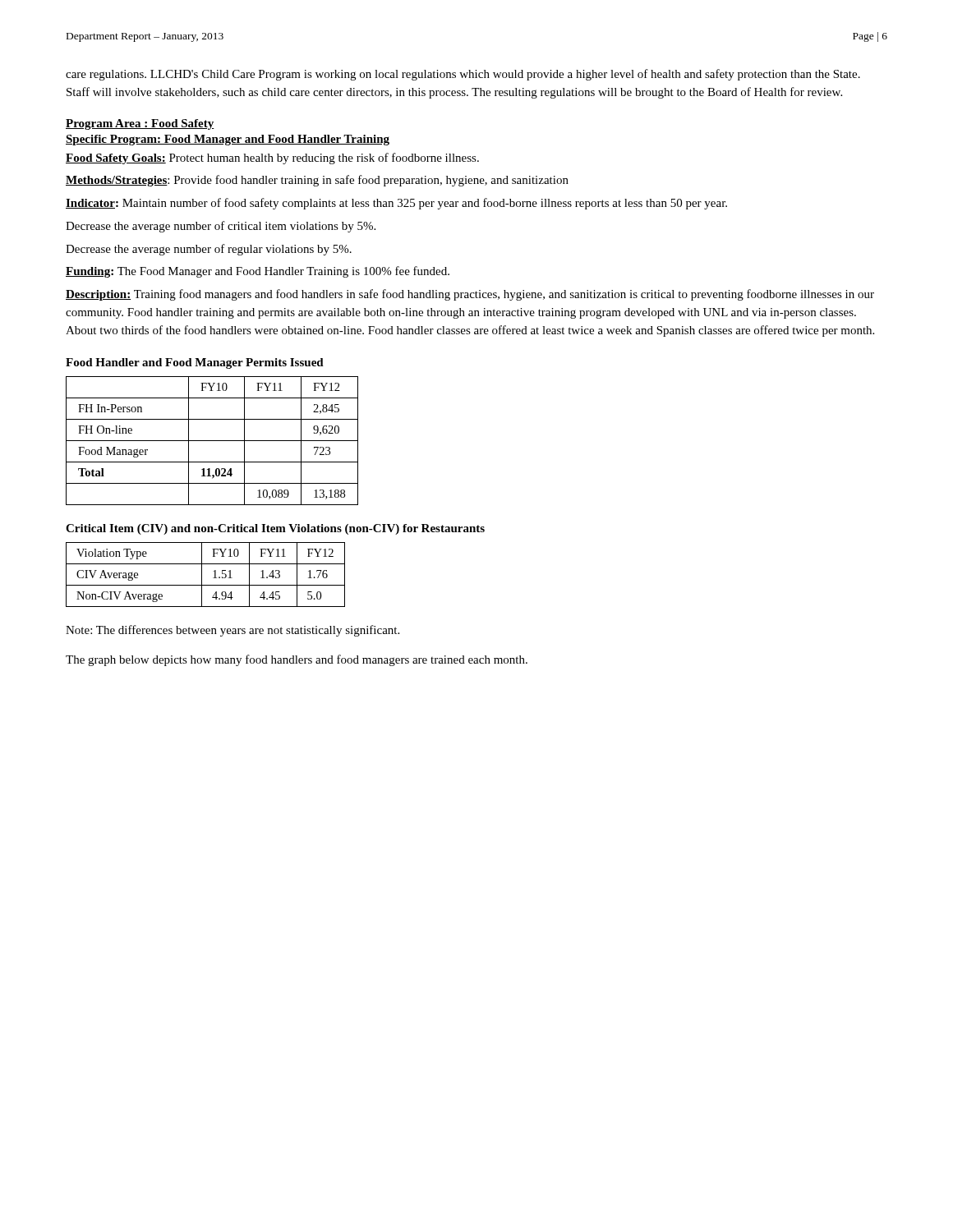This screenshot has width=953, height=1232.
Task: Select the passage starting "The graph below depicts how many food"
Action: pos(297,660)
